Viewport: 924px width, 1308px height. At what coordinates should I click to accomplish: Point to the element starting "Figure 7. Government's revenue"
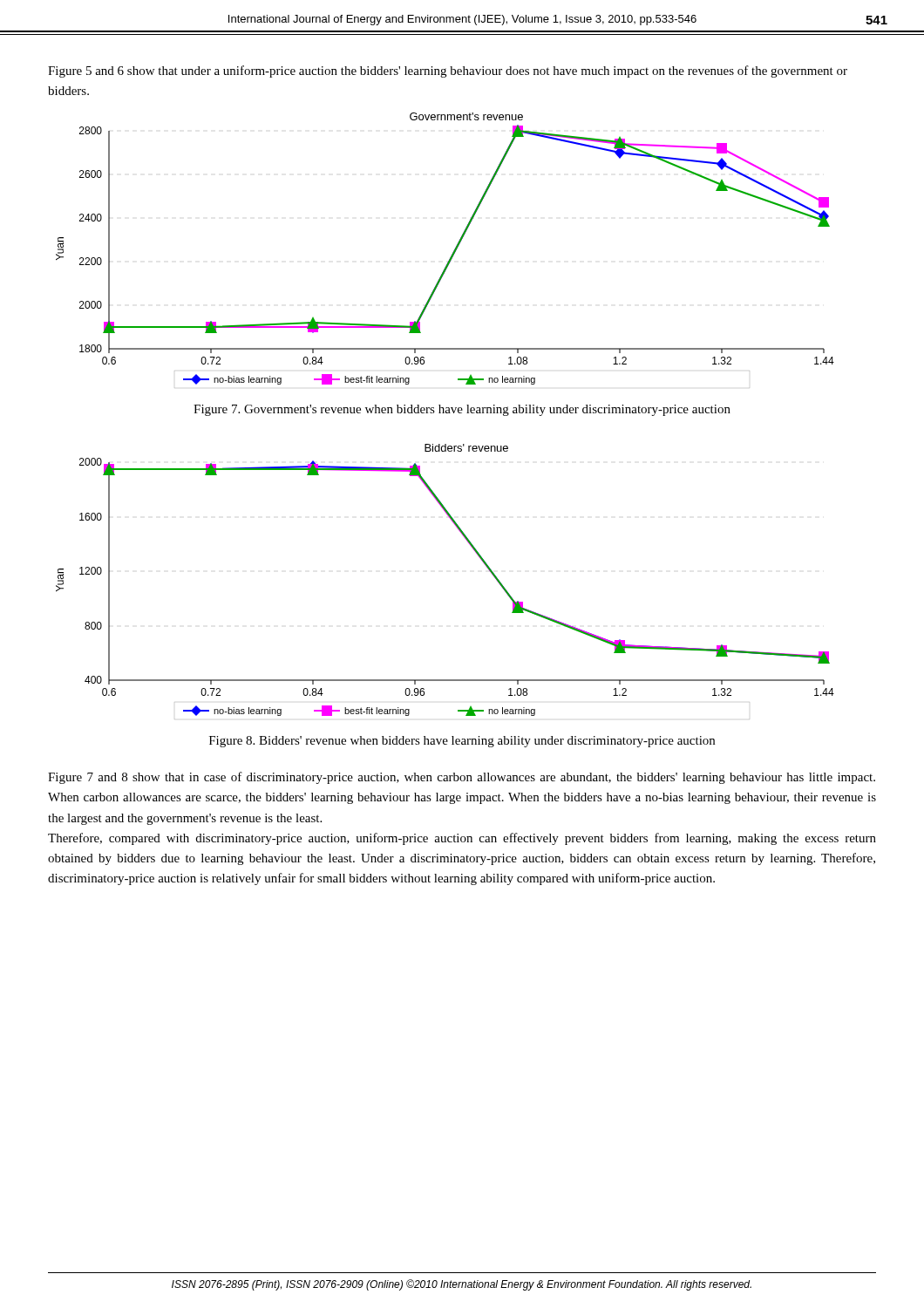pos(462,409)
